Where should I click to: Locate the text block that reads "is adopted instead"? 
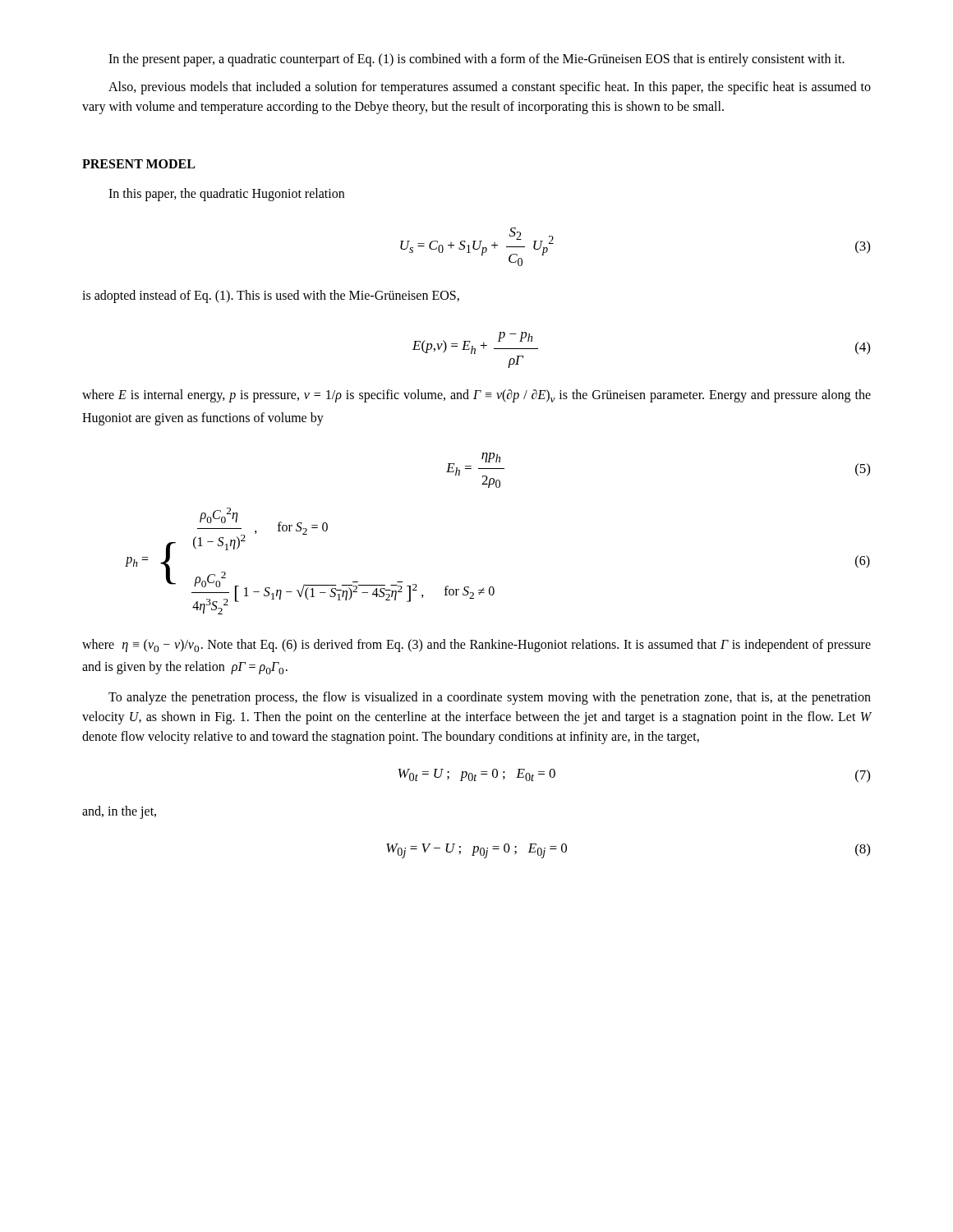coord(271,295)
